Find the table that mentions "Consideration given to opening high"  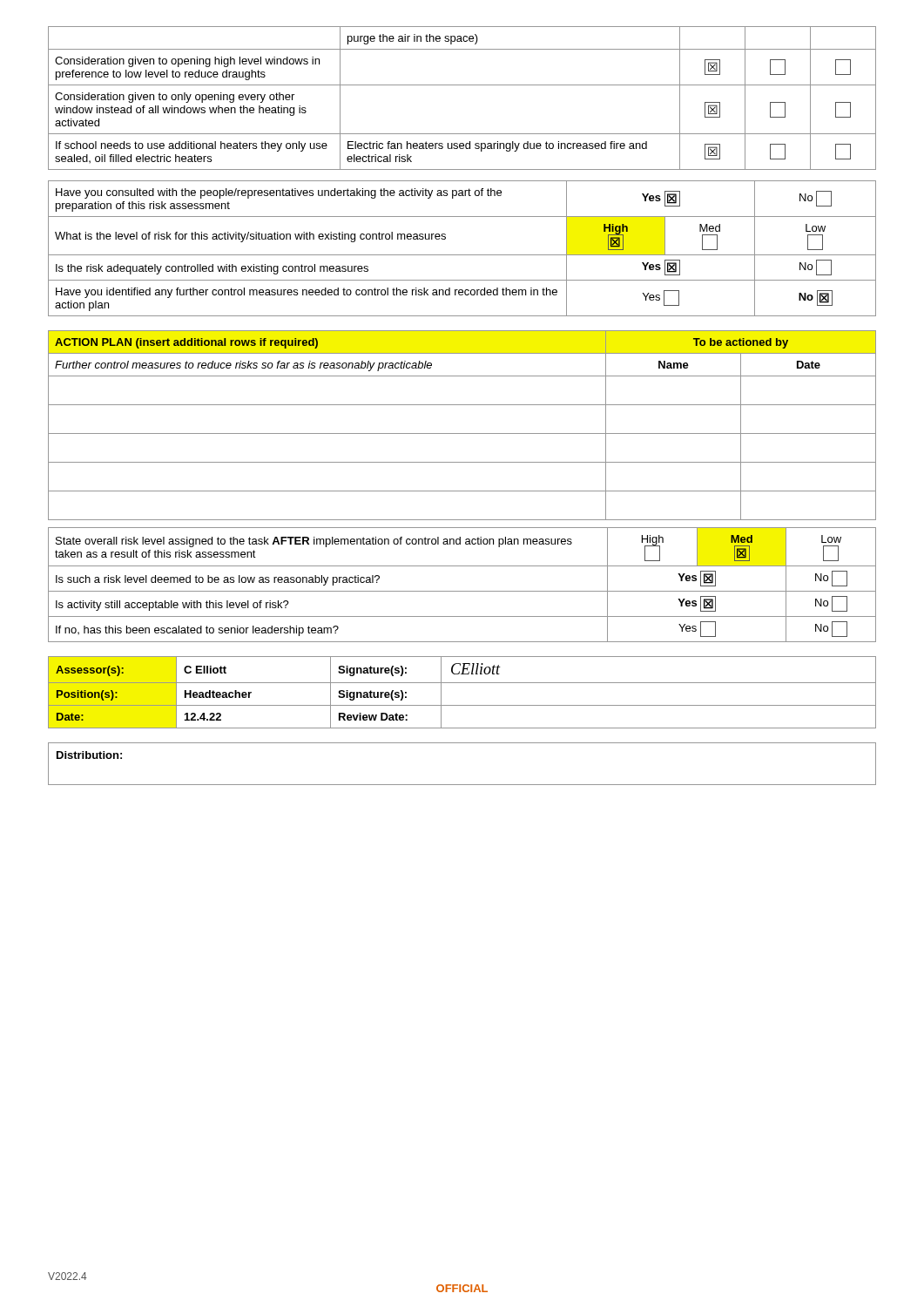point(462,98)
